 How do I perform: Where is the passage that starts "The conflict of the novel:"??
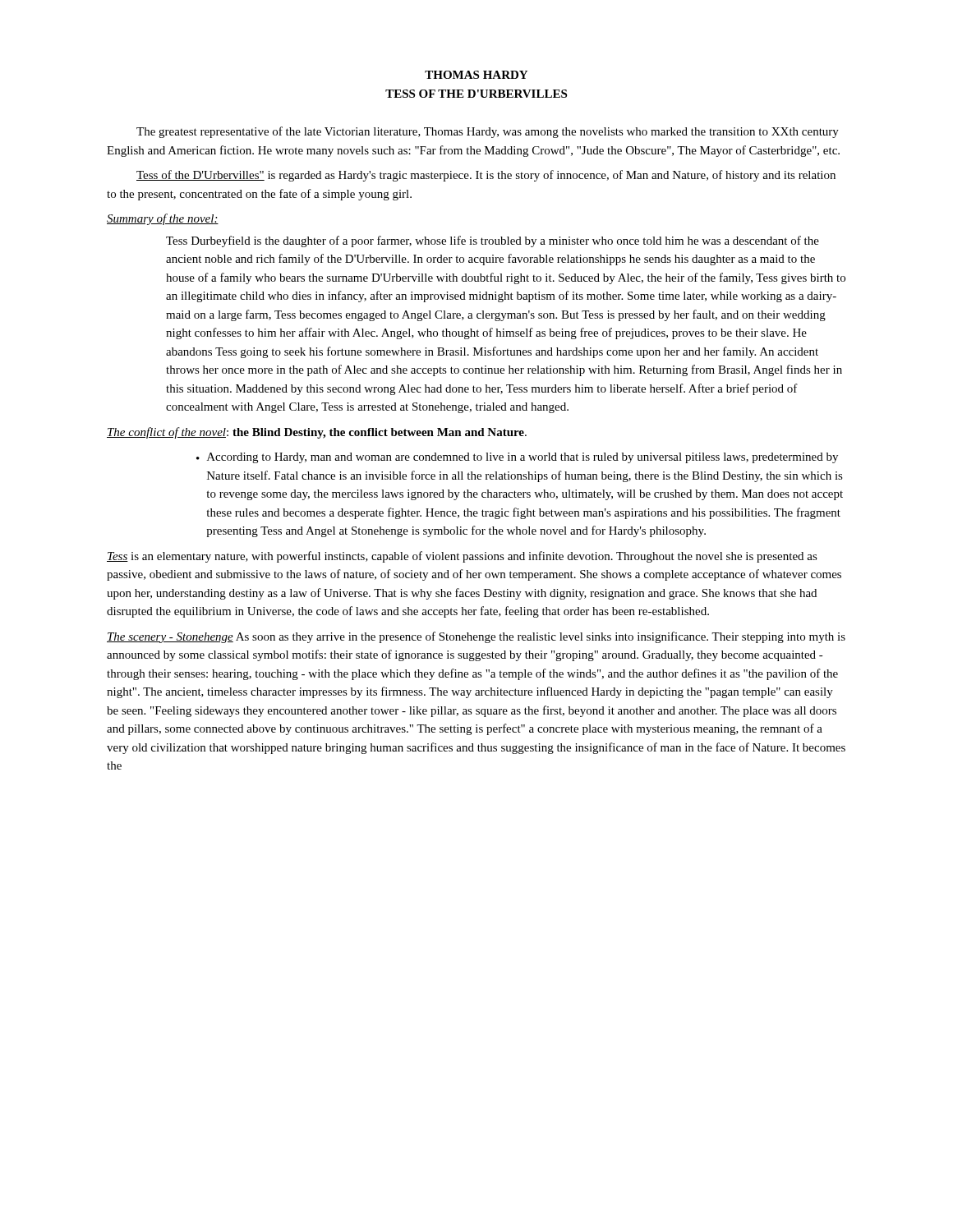click(x=317, y=432)
